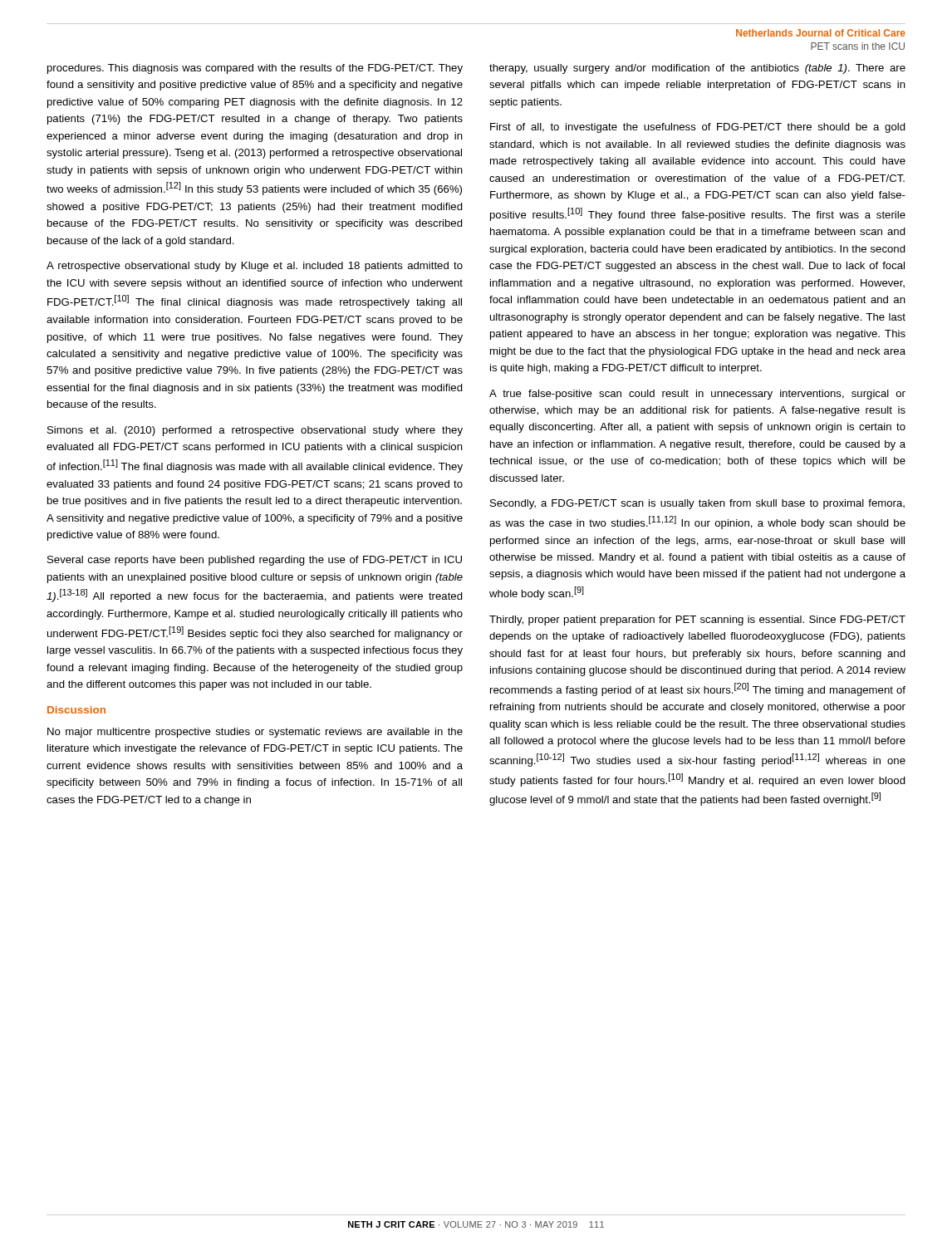Click on the text block that reads "therapy, usually surgery and/or modification of the"
The image size is (952, 1246).
click(x=697, y=435)
